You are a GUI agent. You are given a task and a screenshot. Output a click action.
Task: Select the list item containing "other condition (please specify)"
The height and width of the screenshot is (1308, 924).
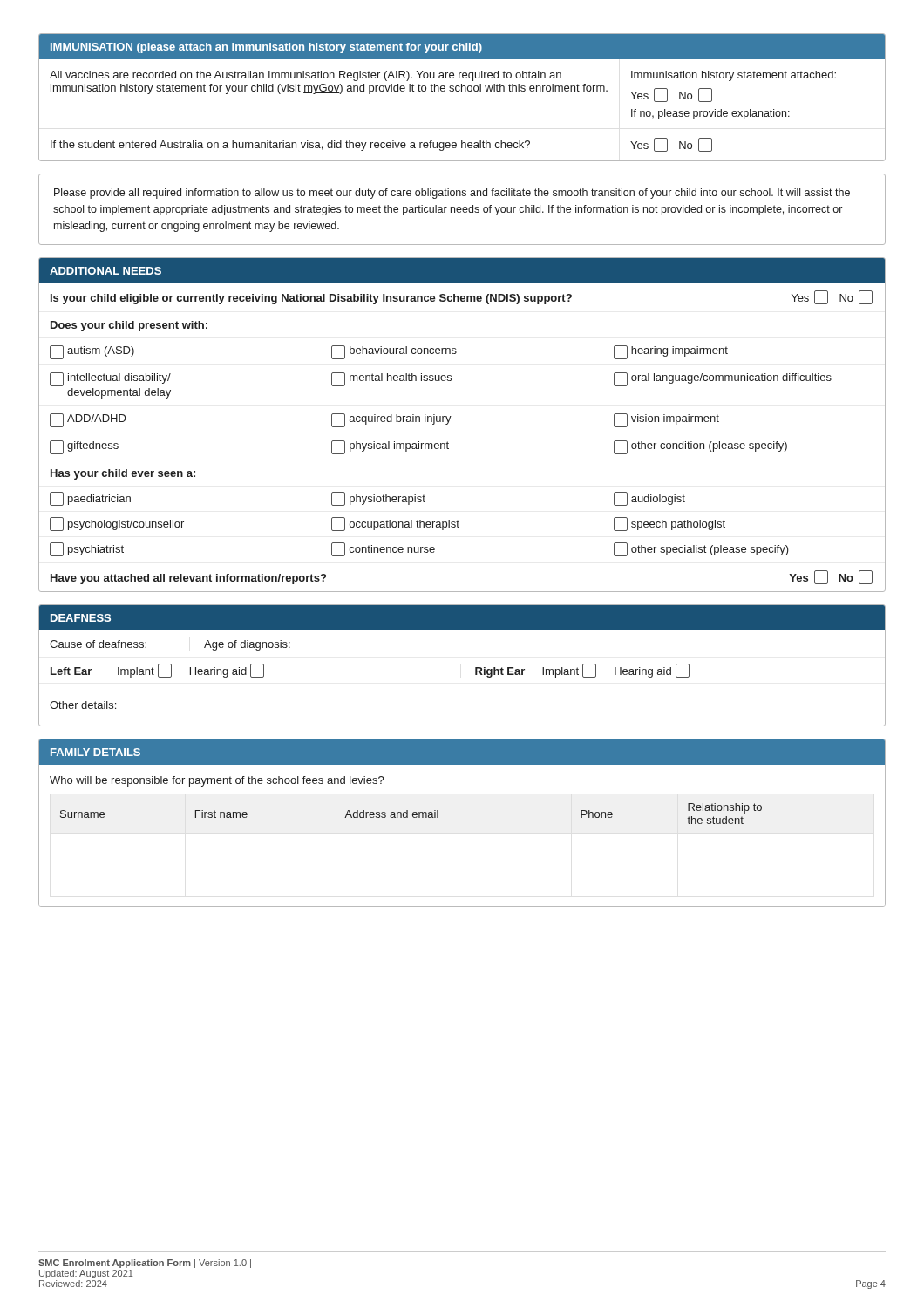click(x=700, y=447)
